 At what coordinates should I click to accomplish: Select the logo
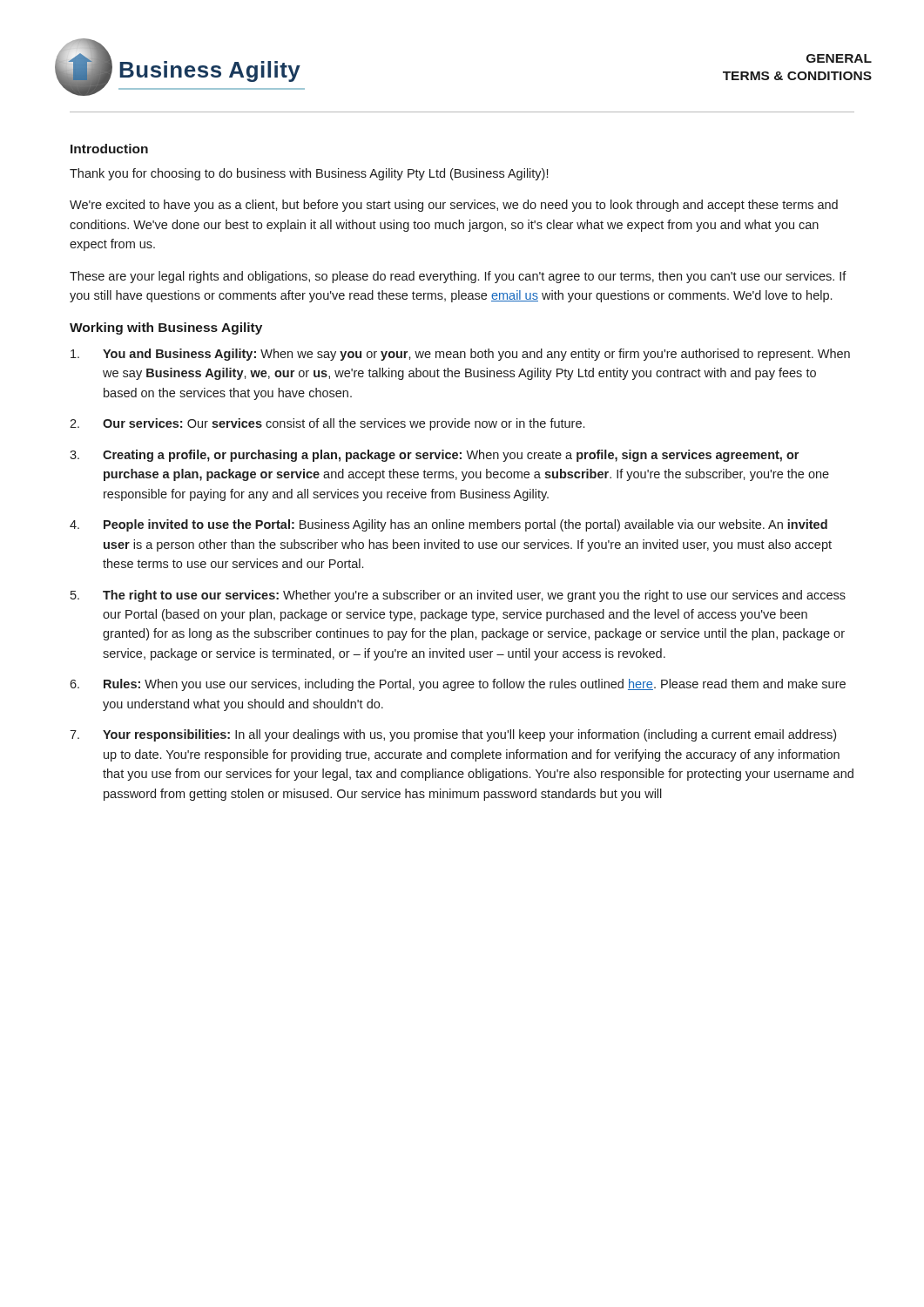[187, 67]
